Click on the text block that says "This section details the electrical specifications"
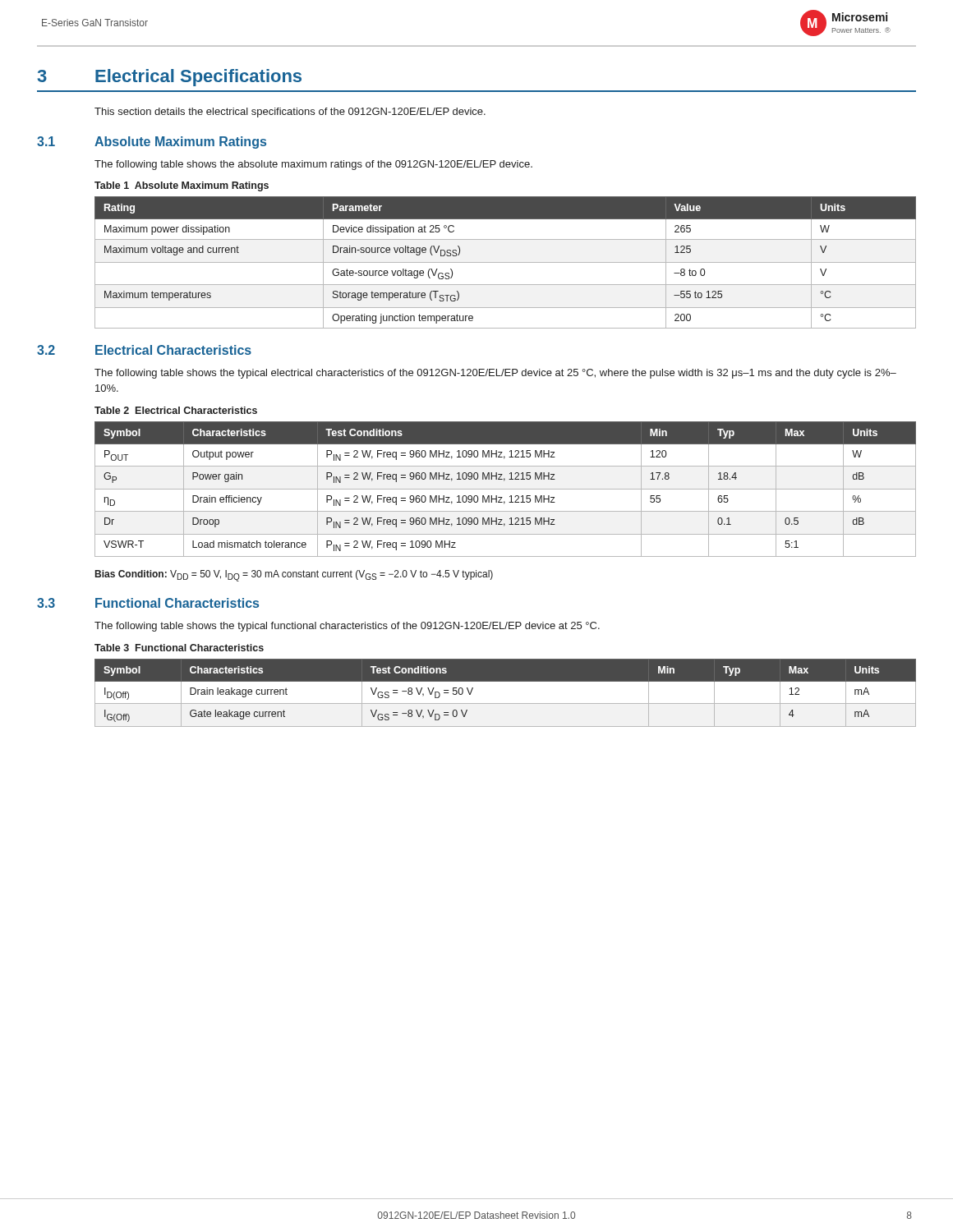Image resolution: width=953 pixels, height=1232 pixels. pyautogui.click(x=290, y=111)
